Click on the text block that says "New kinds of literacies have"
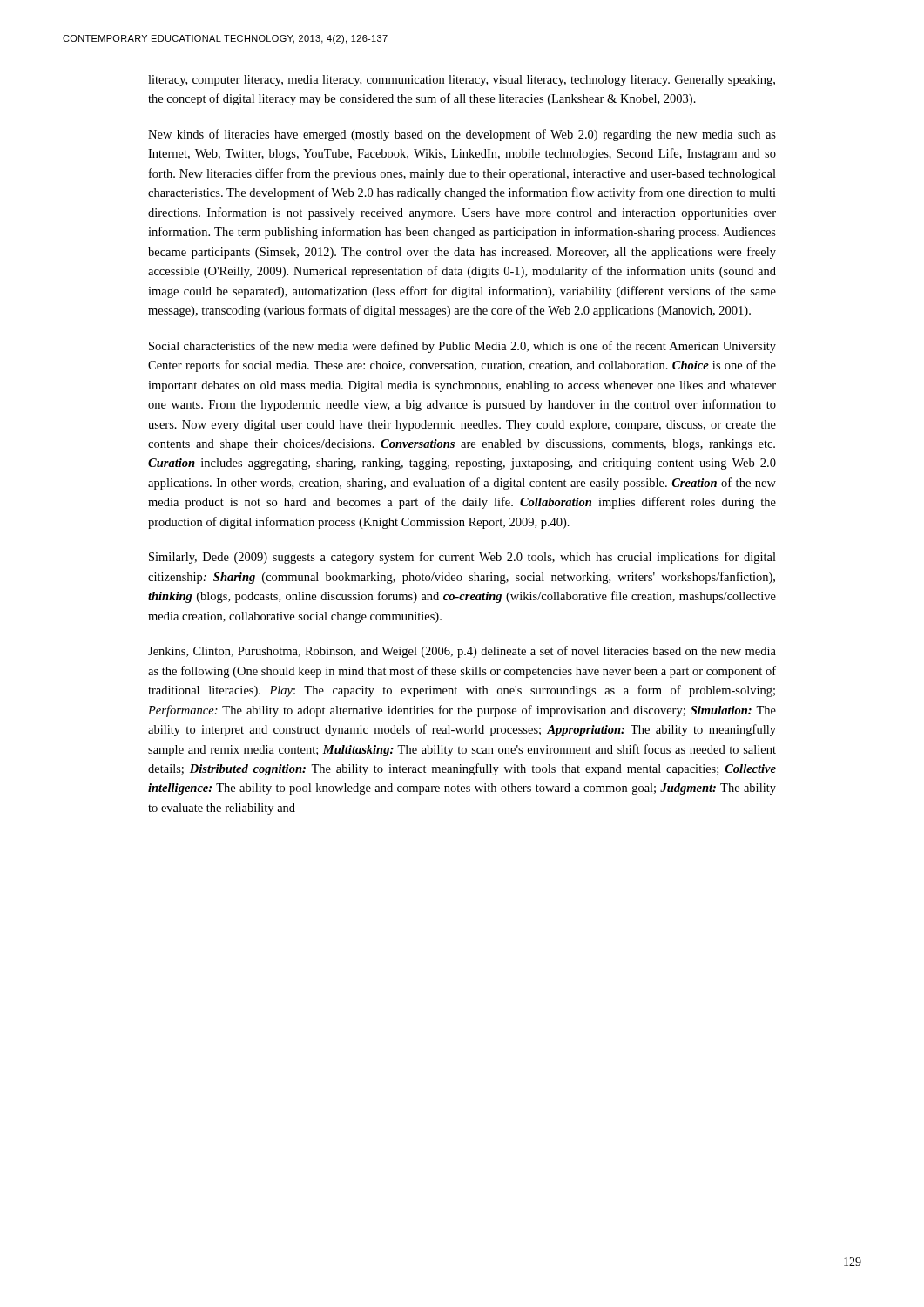Viewport: 924px width, 1307px height. 462,222
